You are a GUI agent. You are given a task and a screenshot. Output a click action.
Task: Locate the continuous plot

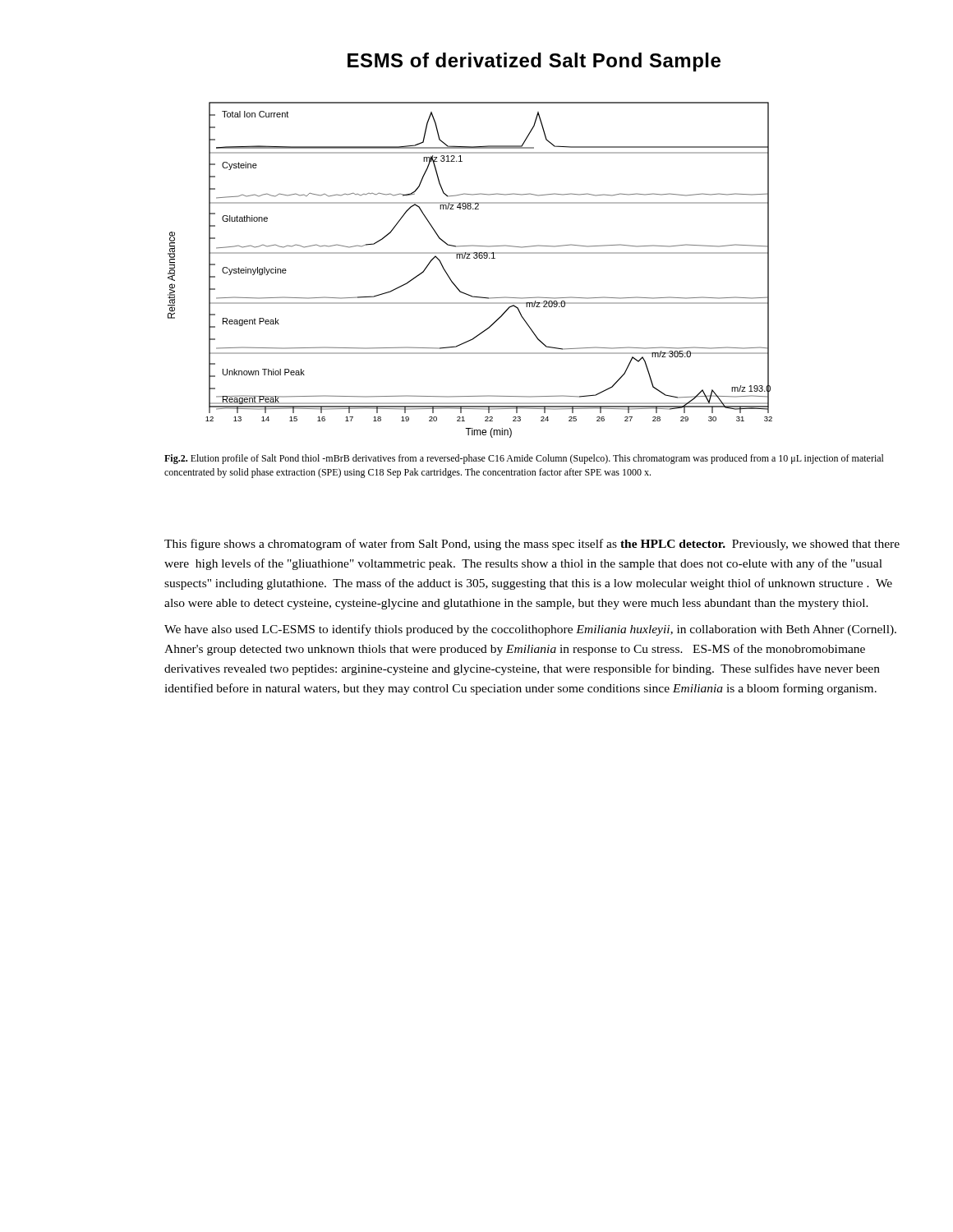click(x=532, y=267)
